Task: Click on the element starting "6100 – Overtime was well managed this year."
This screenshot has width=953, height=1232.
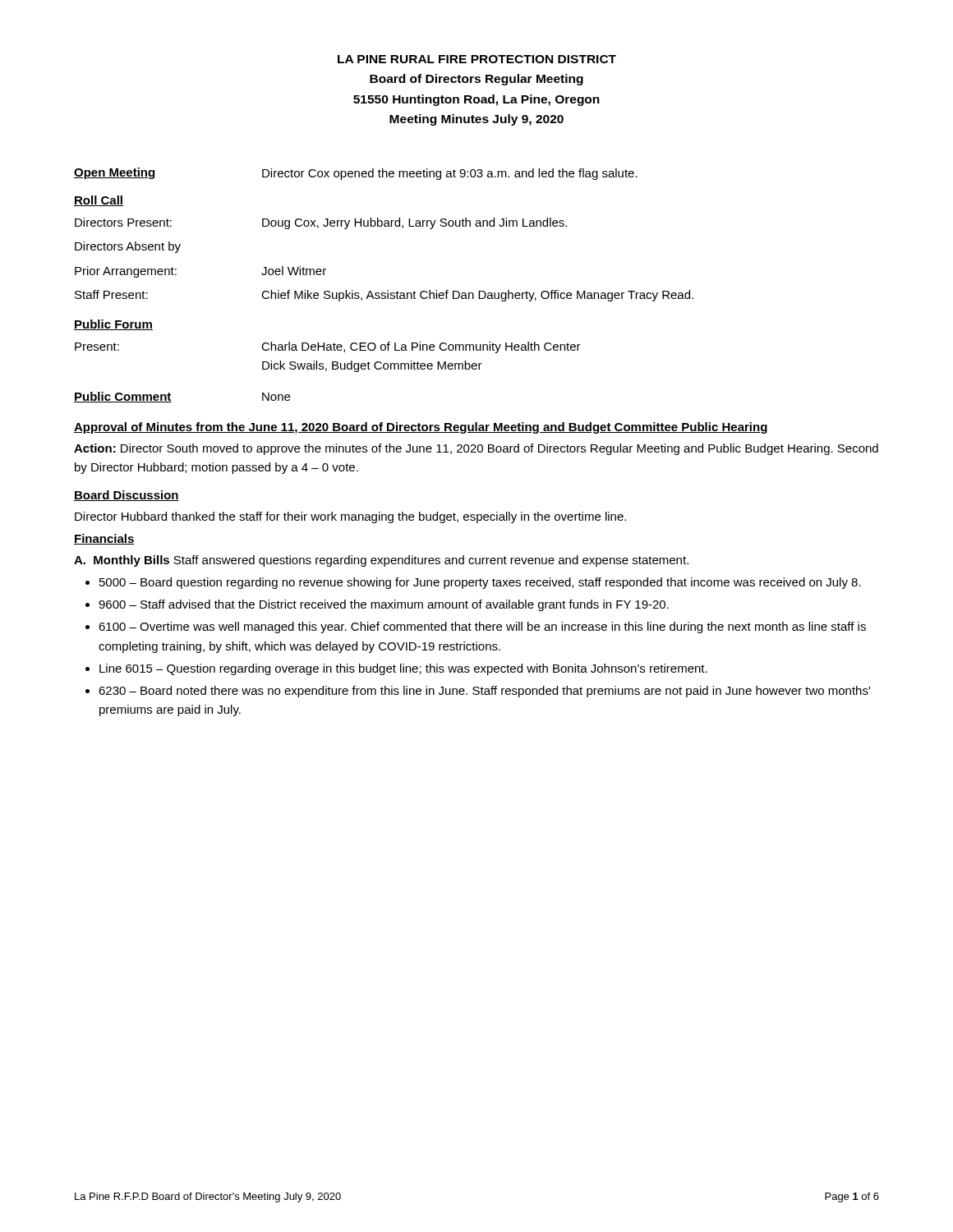Action: 482,636
